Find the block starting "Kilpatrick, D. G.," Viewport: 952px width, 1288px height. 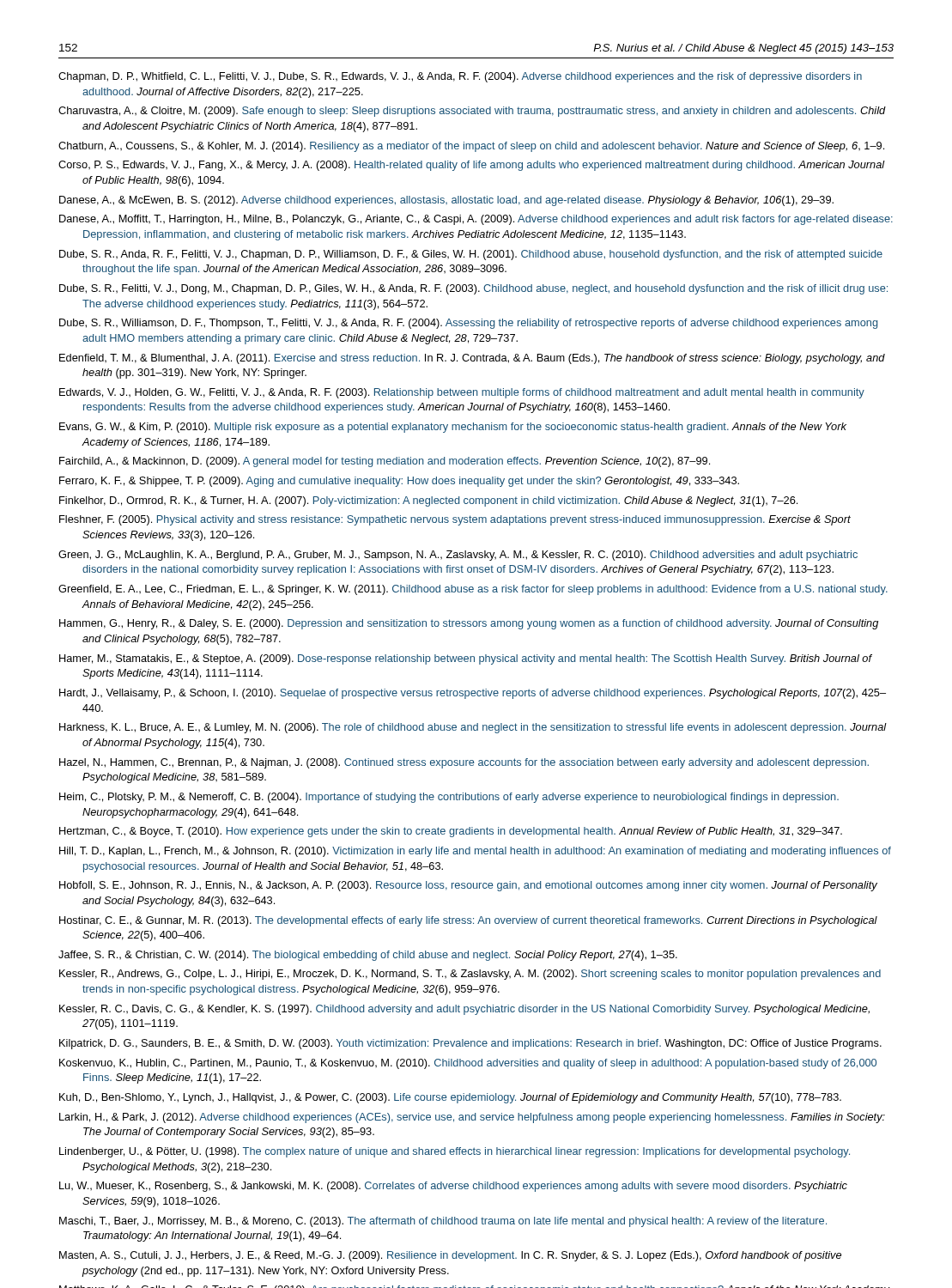[470, 1043]
